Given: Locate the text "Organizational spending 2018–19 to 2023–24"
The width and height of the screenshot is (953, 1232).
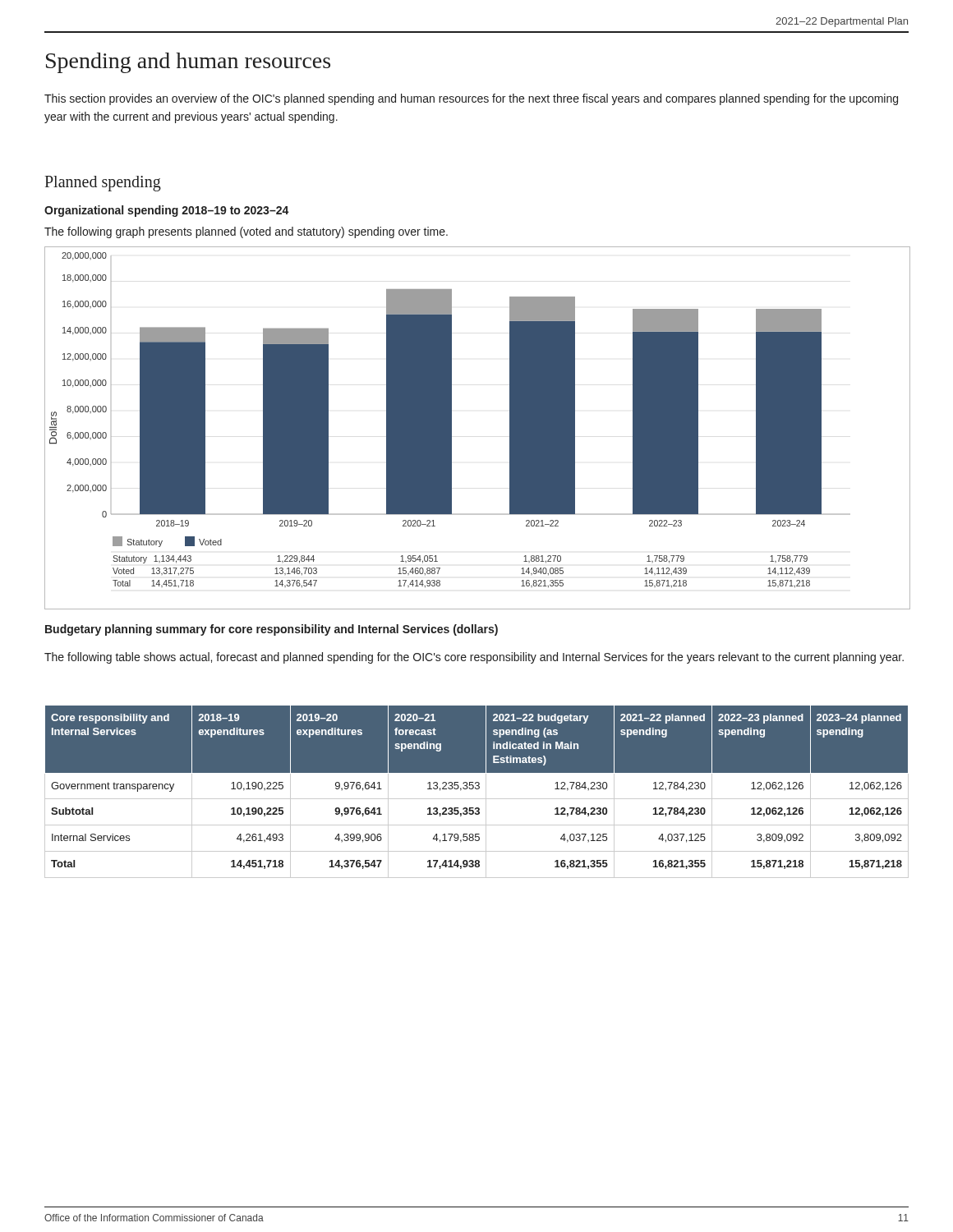Looking at the screenshot, I should 166,210.
